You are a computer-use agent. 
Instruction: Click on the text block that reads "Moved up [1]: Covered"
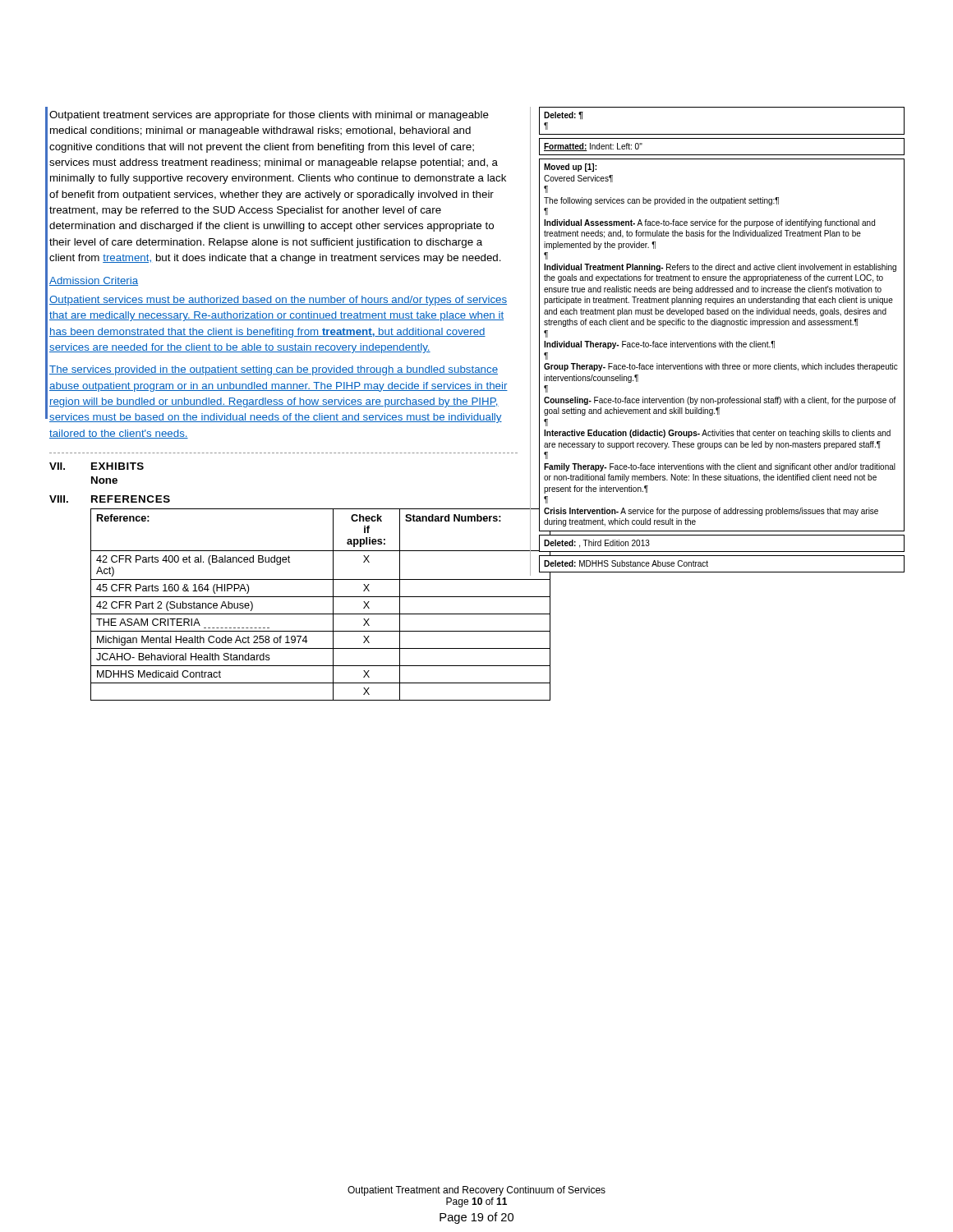(x=722, y=345)
